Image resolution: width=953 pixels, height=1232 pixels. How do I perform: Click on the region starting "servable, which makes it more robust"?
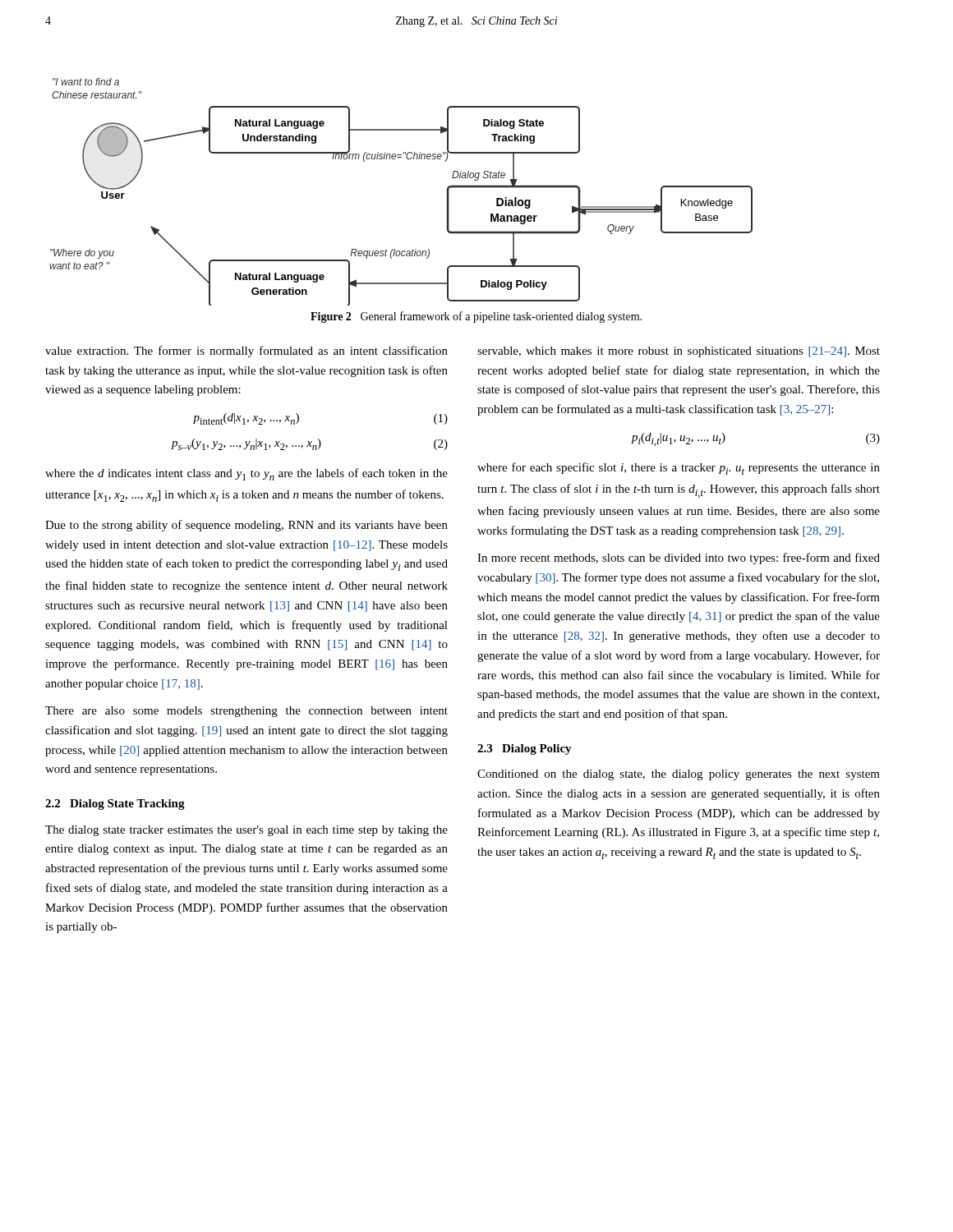[679, 381]
